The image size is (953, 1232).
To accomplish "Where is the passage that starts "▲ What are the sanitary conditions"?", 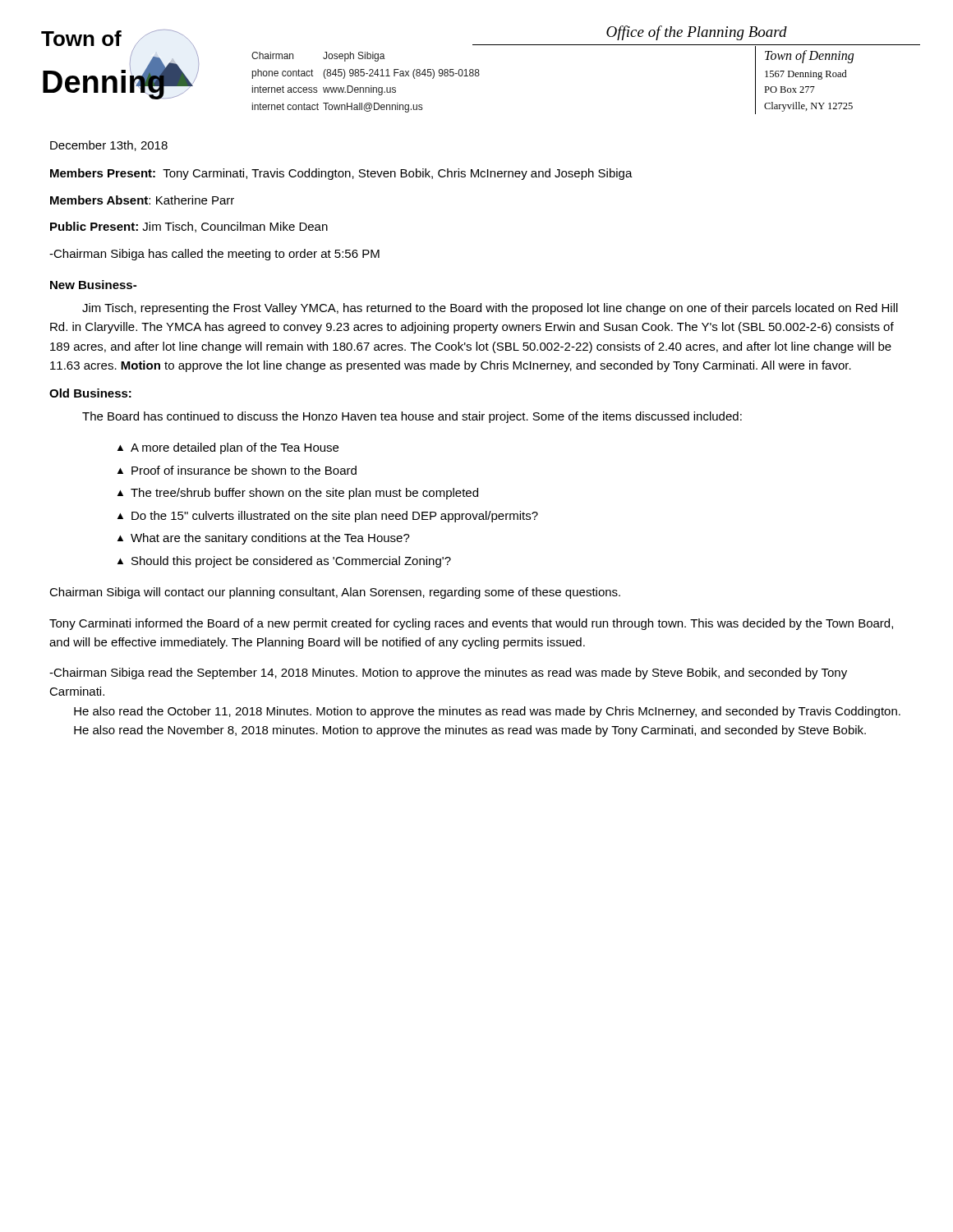I will pos(262,538).
